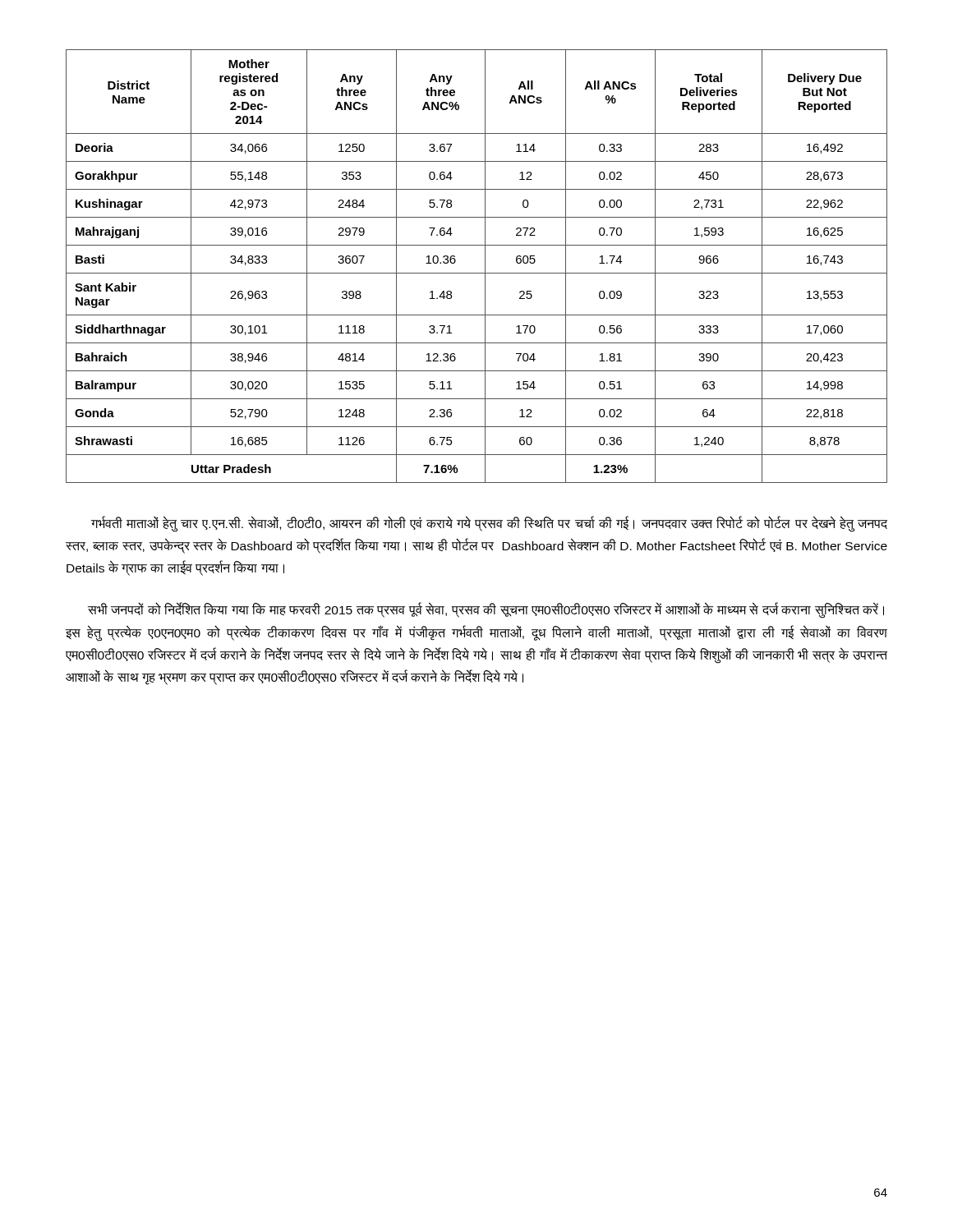Locate the block of text that opens with "गर्भवती माताओं हेतु"
This screenshot has width=953, height=1232.
coord(476,546)
